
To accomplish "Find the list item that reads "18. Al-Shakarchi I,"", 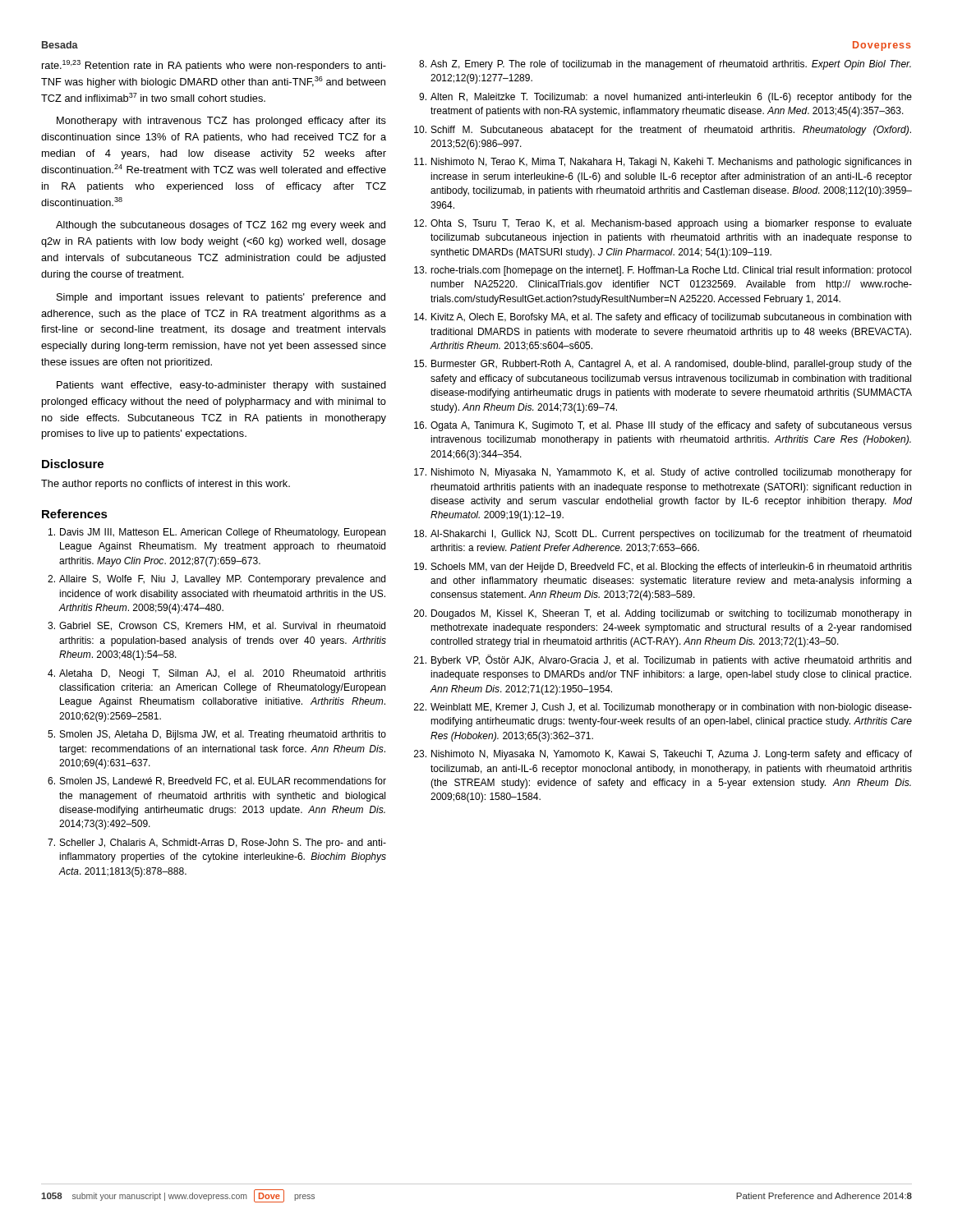I will click(662, 541).
